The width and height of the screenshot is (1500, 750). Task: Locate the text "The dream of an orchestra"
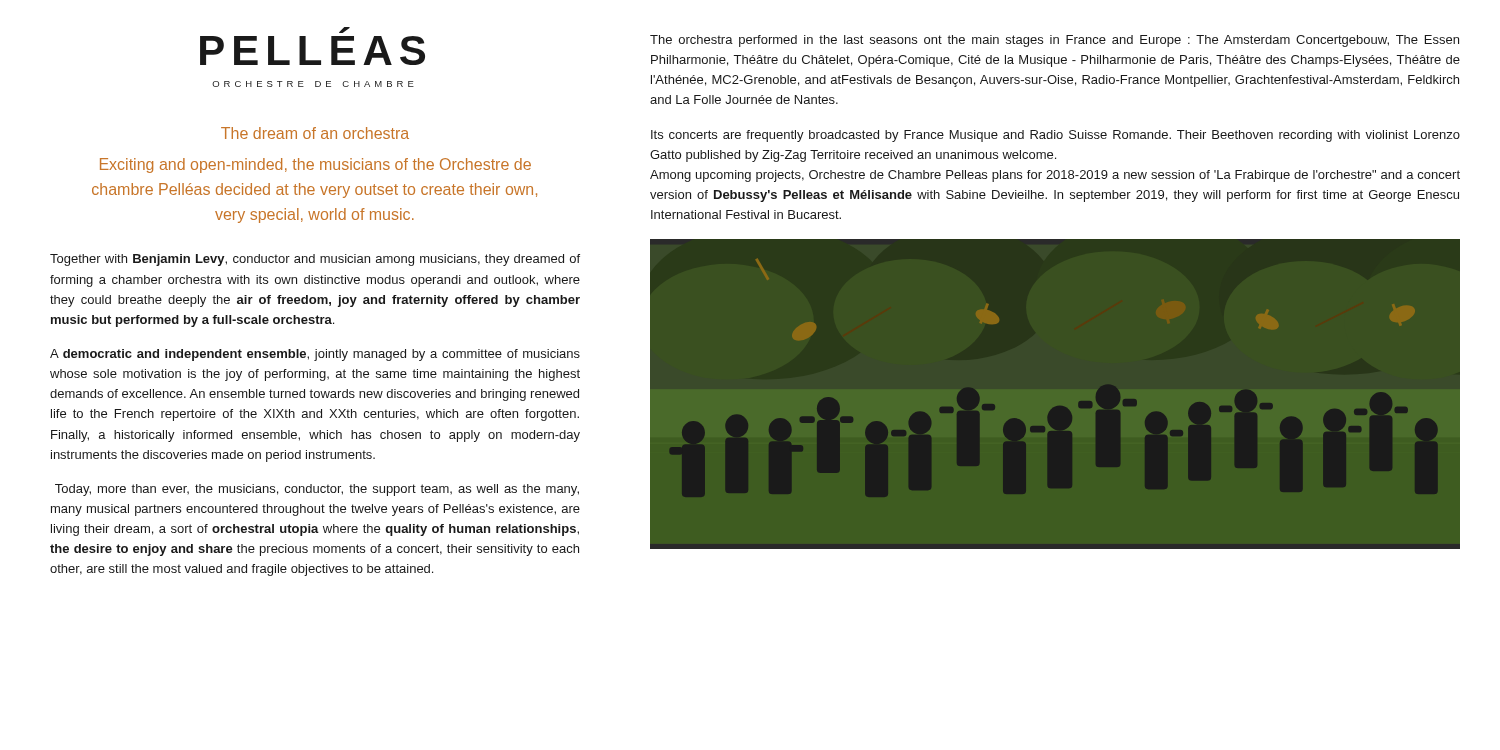tap(315, 134)
